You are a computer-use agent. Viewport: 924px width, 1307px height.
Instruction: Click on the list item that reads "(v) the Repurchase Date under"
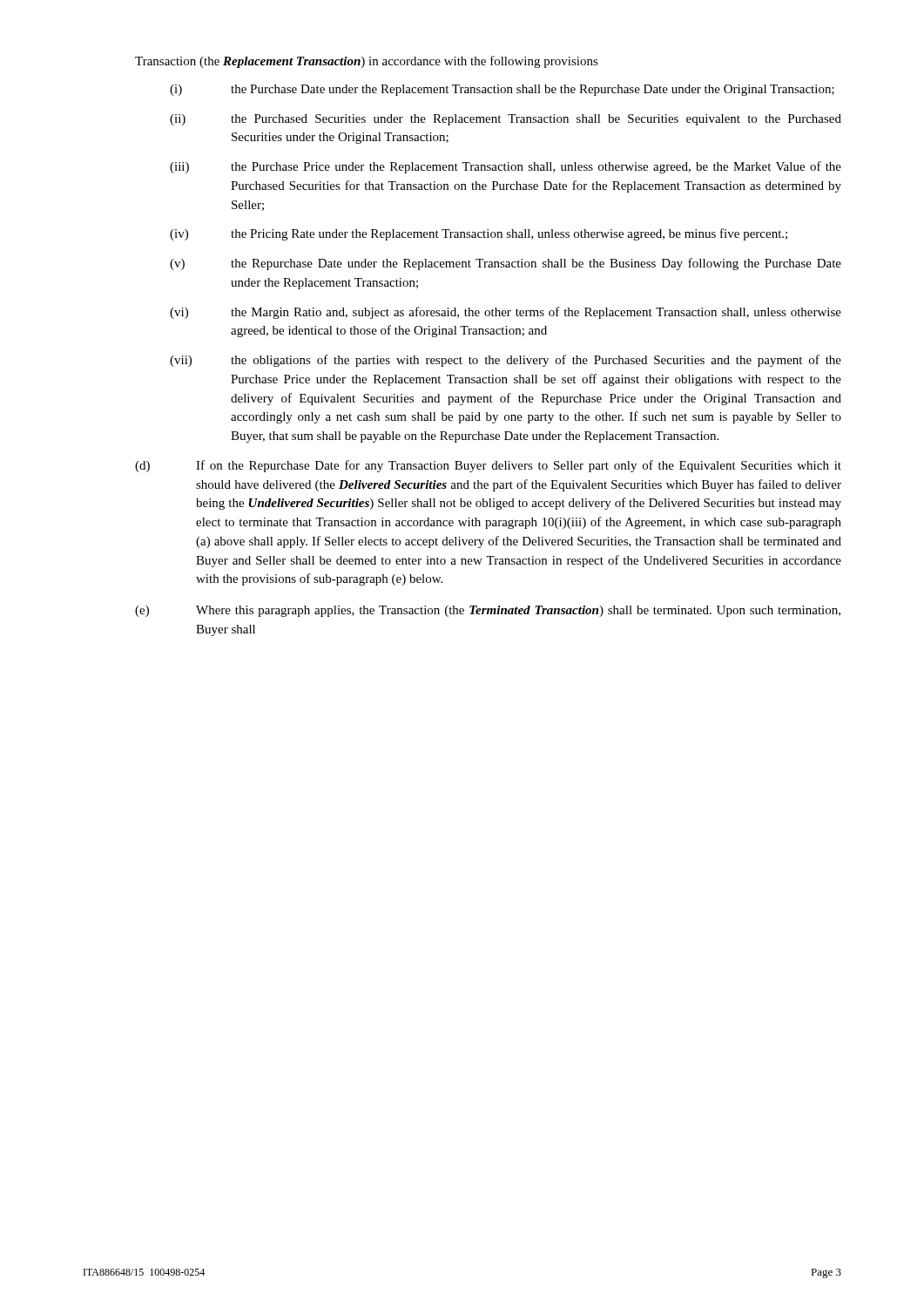tap(506, 273)
